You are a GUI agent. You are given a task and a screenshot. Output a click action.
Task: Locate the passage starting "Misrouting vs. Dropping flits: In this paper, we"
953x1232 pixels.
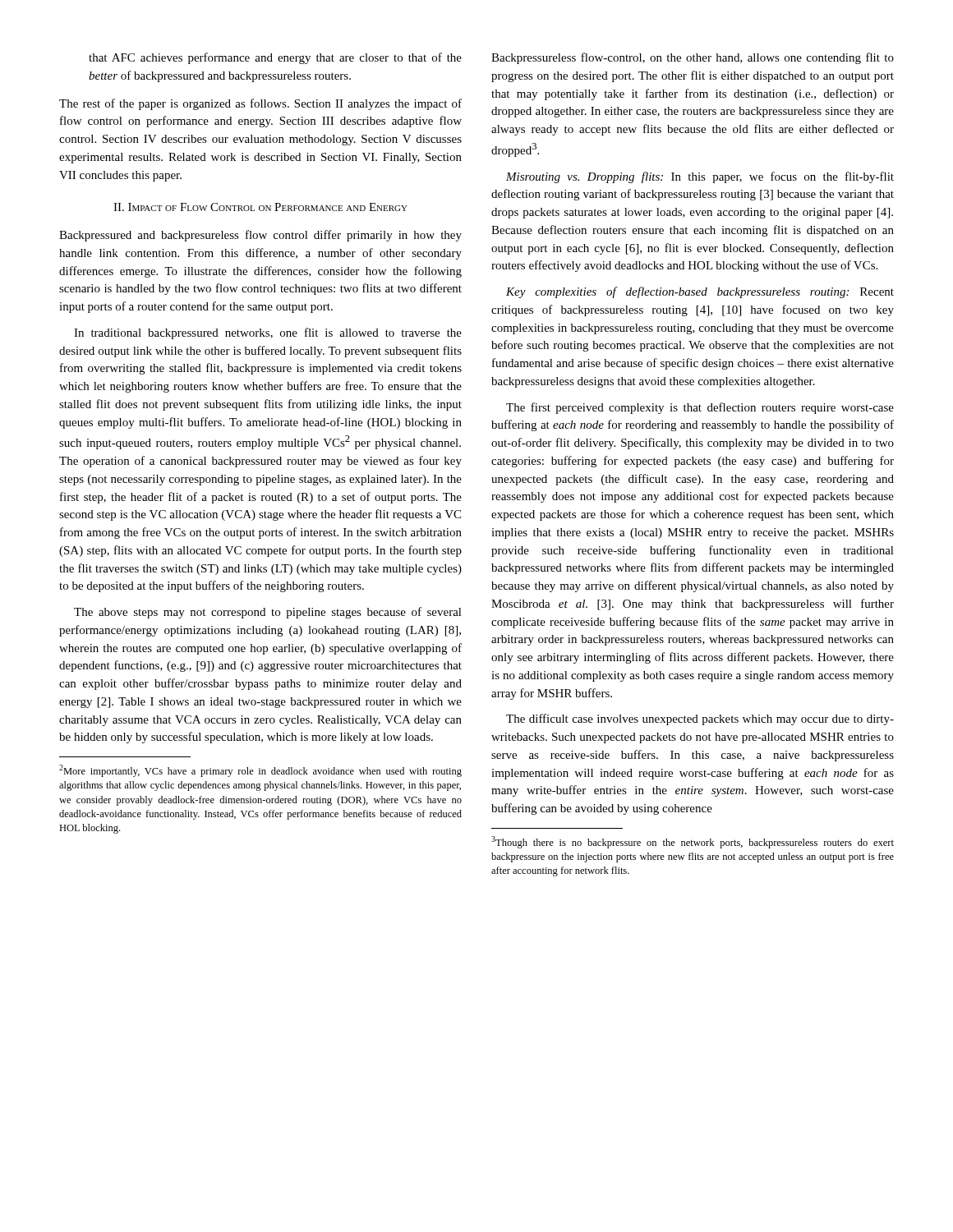693,221
